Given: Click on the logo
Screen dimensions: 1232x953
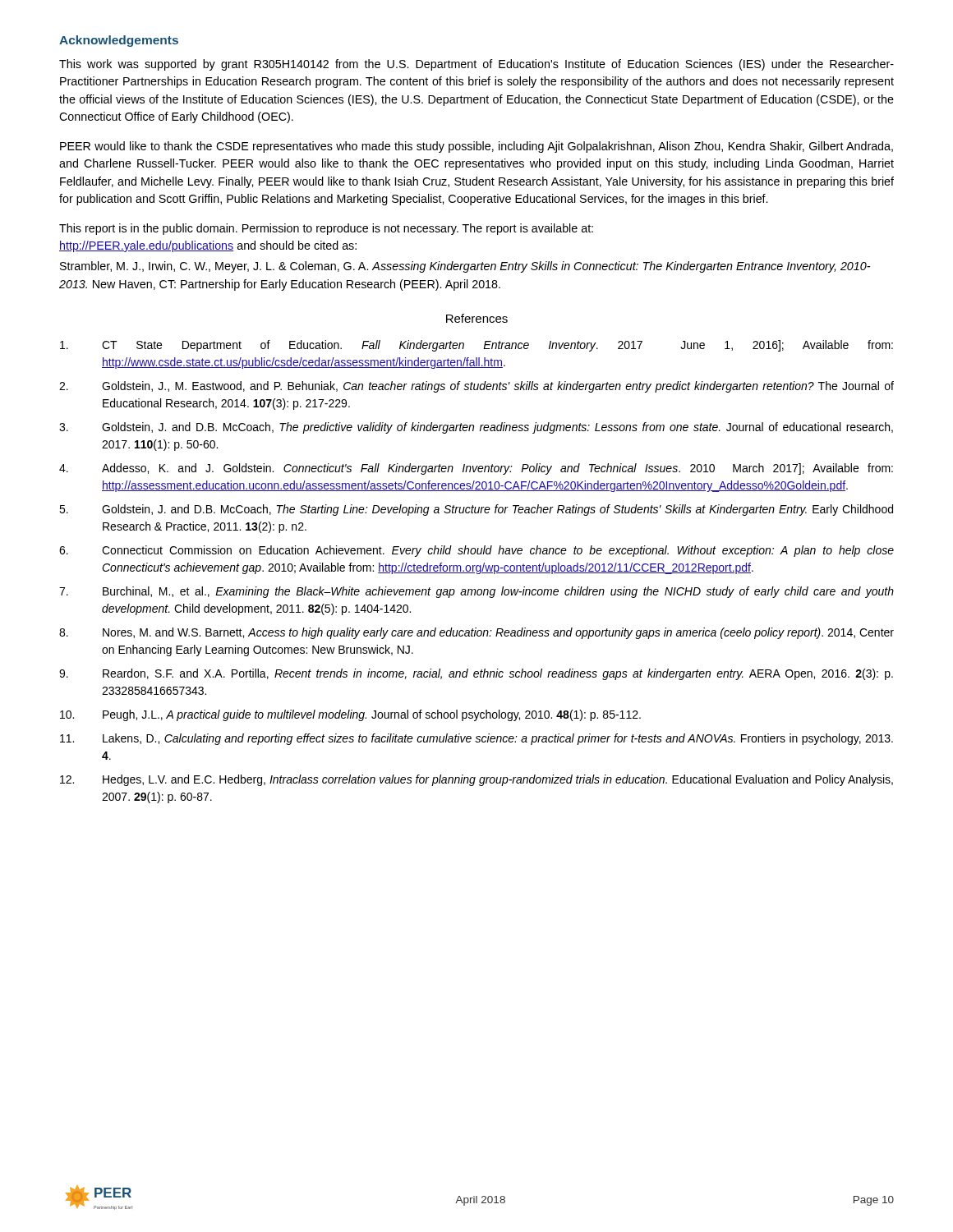Looking at the screenshot, I should (x=96, y=1199).
